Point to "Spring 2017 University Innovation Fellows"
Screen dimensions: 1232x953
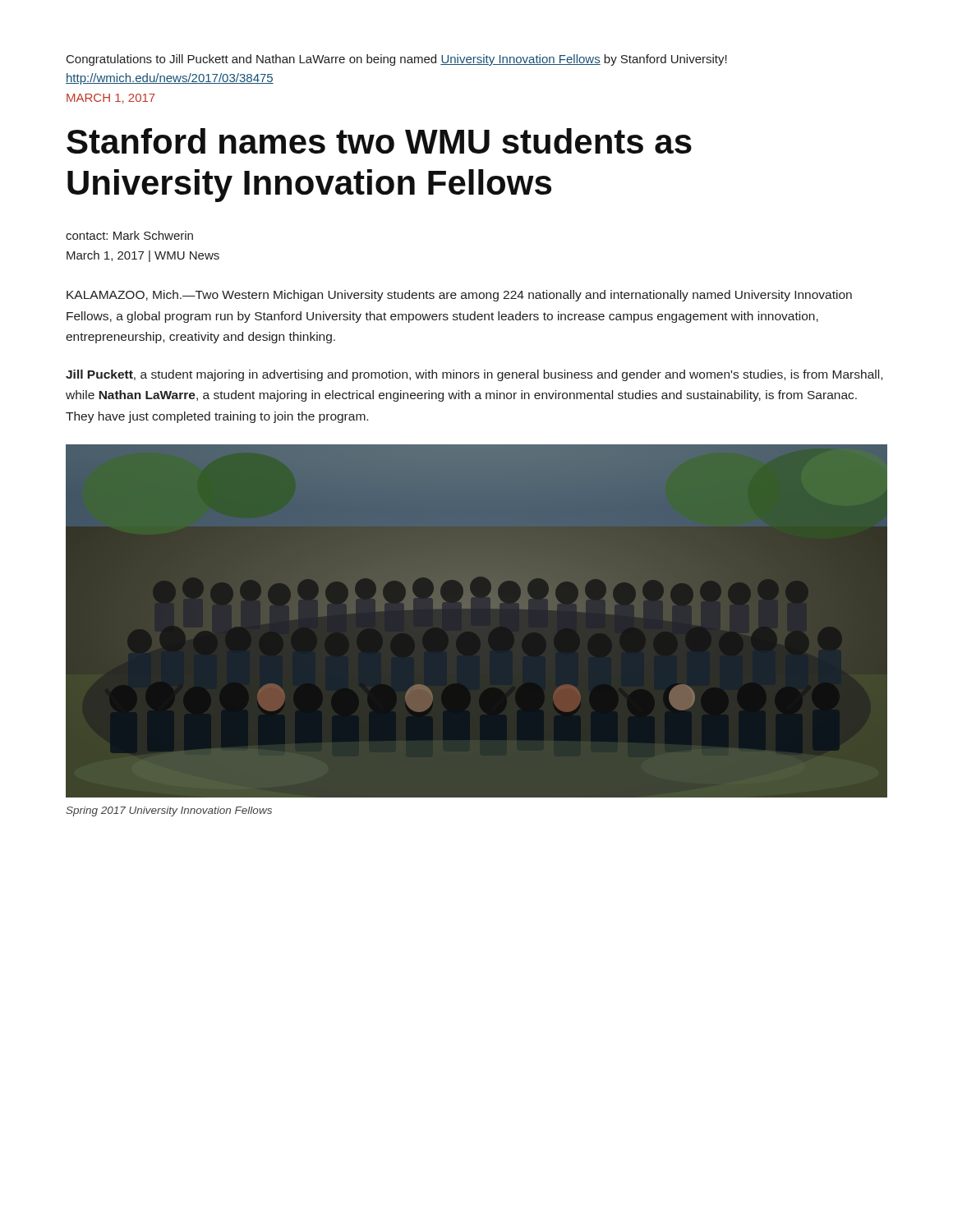coord(169,811)
